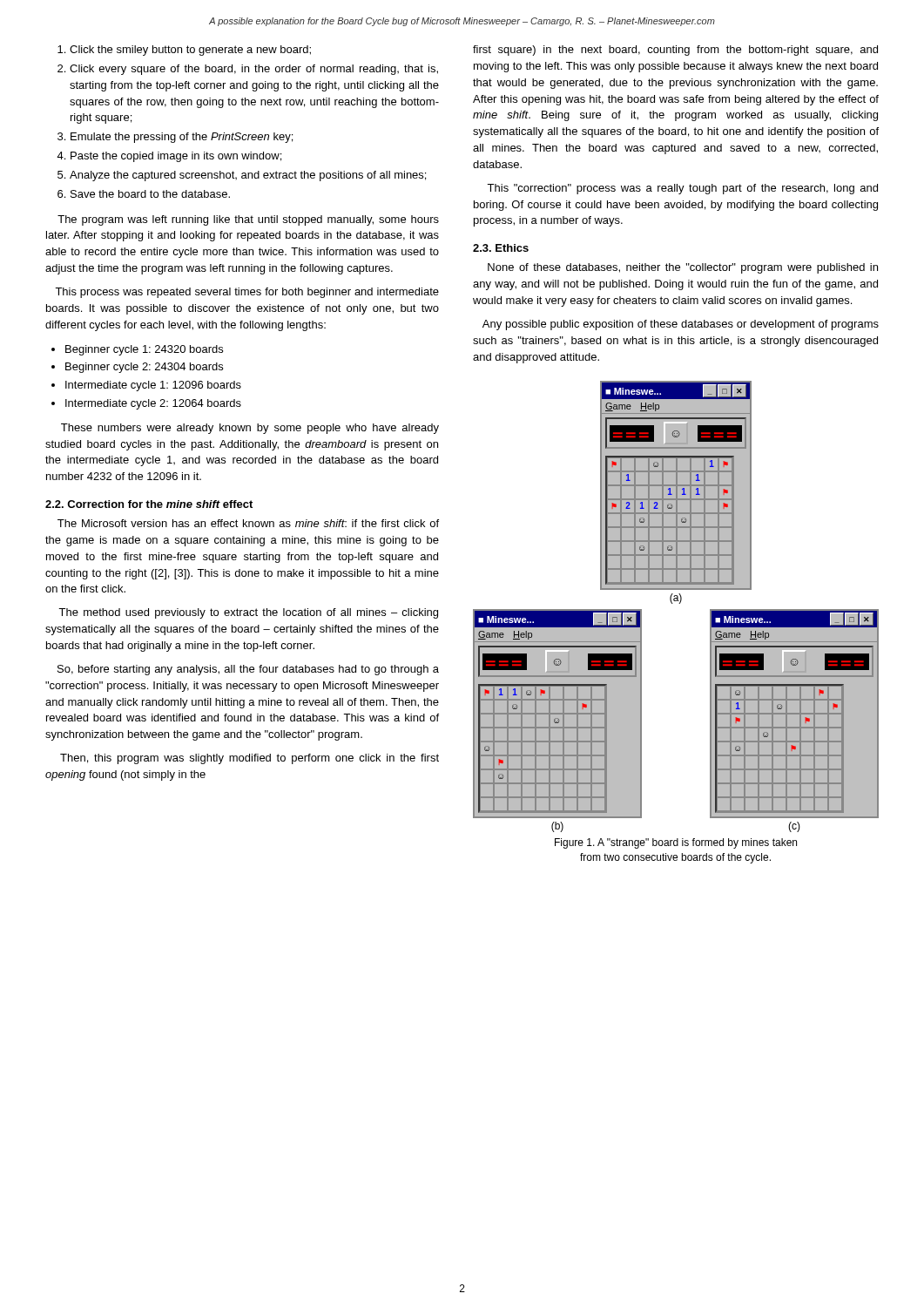The image size is (924, 1307).
Task: Select the region starting "So, before starting any analysis,"
Action: click(242, 701)
